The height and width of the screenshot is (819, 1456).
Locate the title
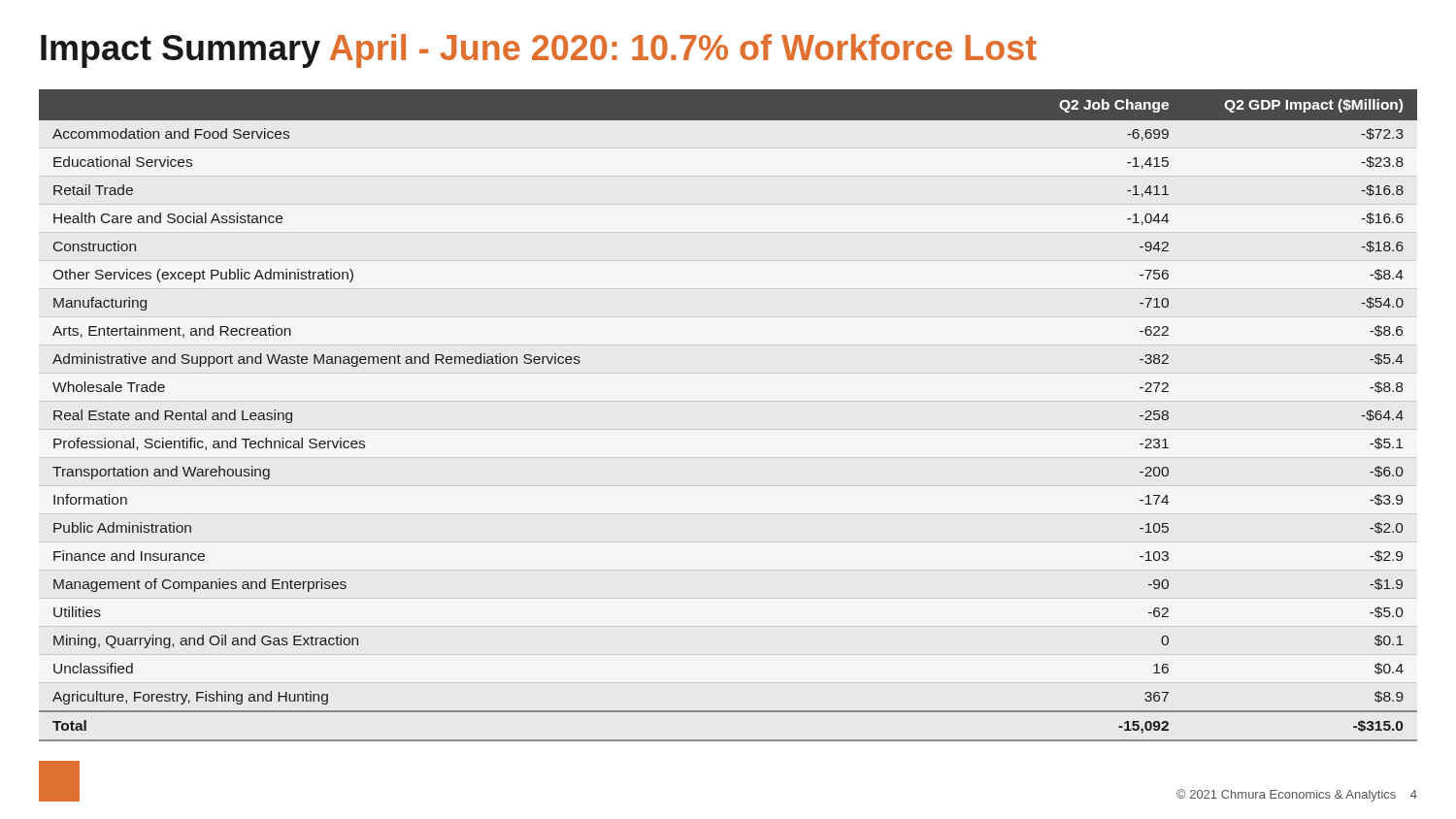538,48
